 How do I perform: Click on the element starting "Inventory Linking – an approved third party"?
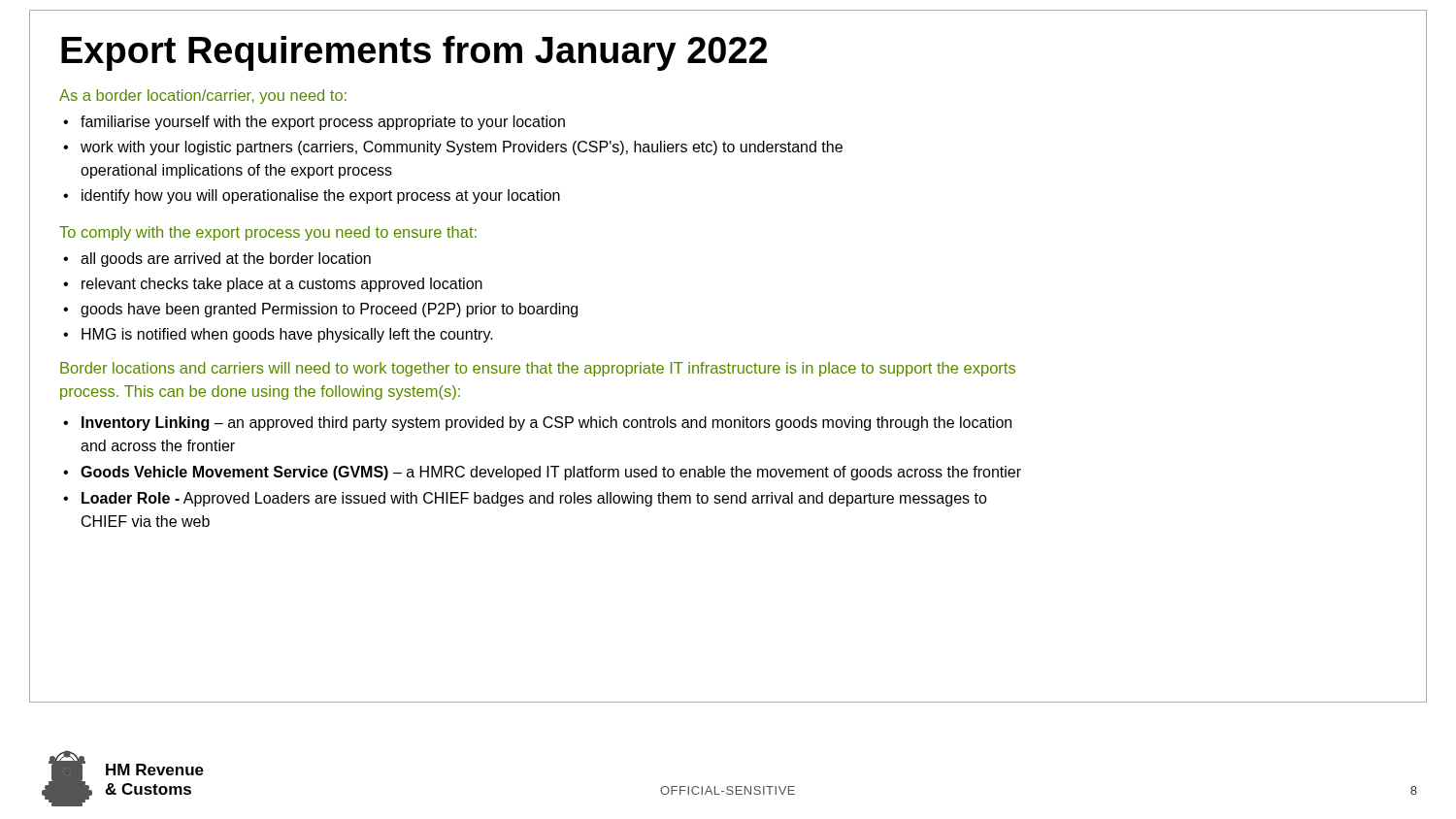click(547, 434)
